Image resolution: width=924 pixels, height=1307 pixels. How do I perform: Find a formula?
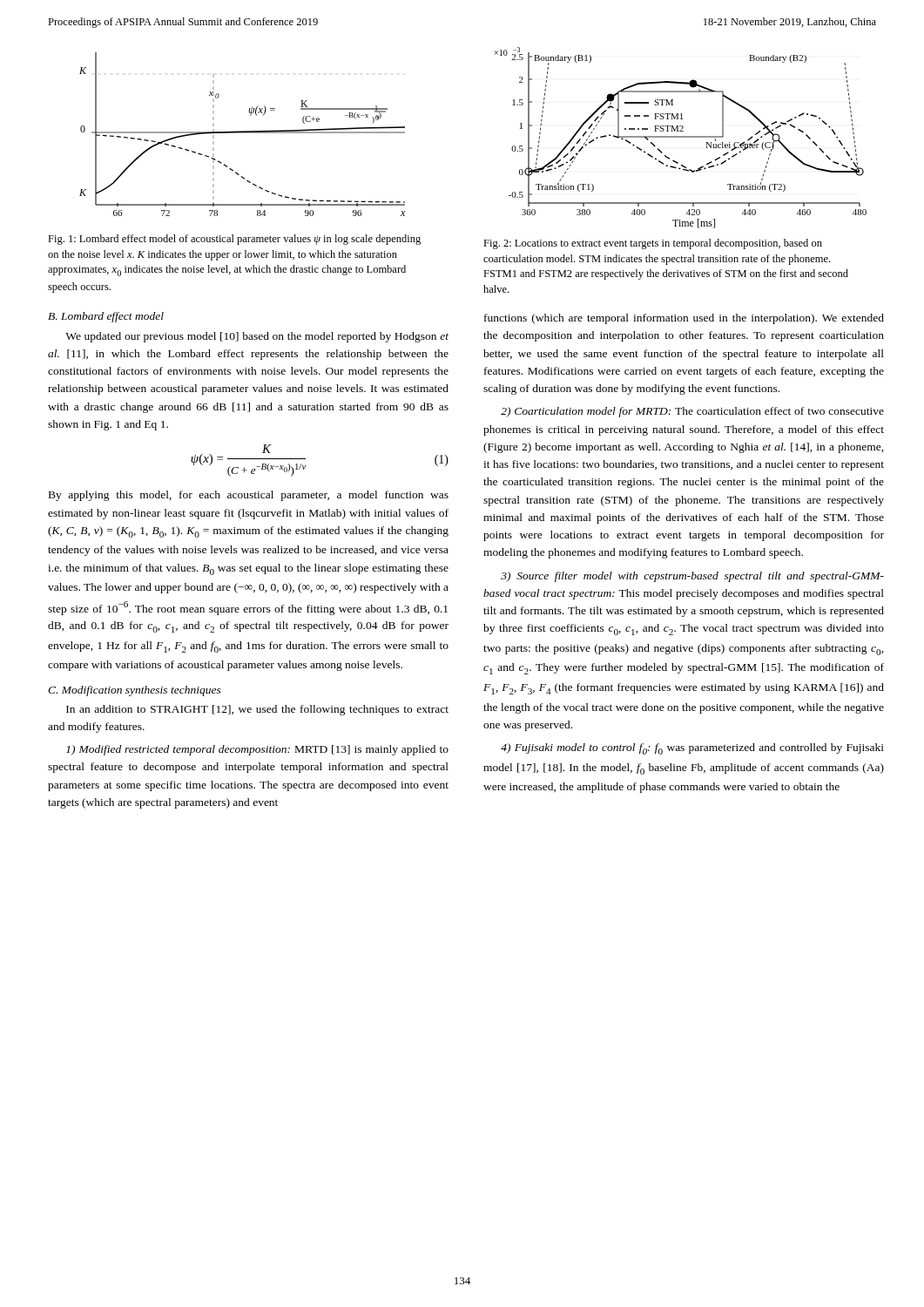tap(320, 460)
